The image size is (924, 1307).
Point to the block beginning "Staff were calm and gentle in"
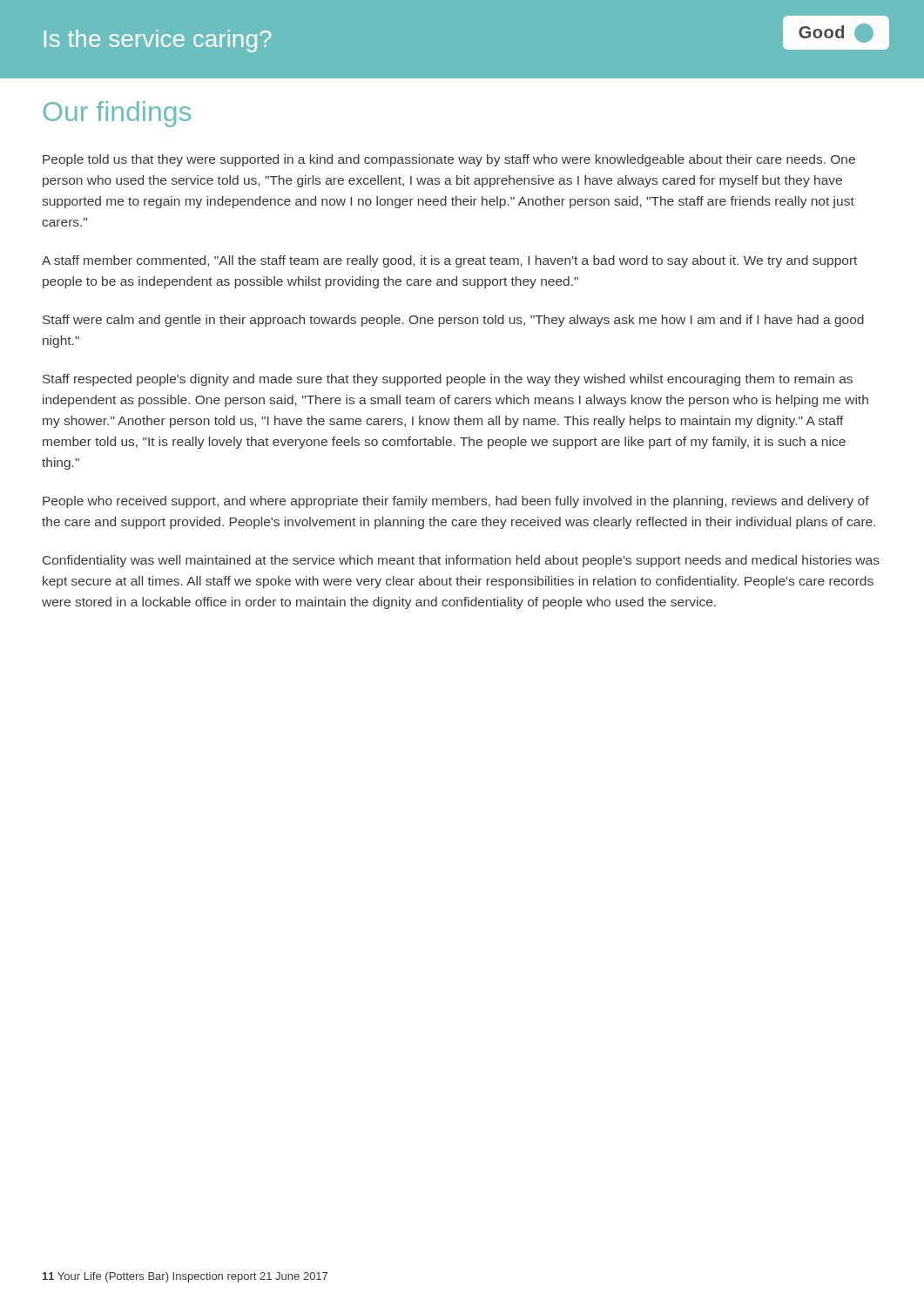click(x=462, y=330)
